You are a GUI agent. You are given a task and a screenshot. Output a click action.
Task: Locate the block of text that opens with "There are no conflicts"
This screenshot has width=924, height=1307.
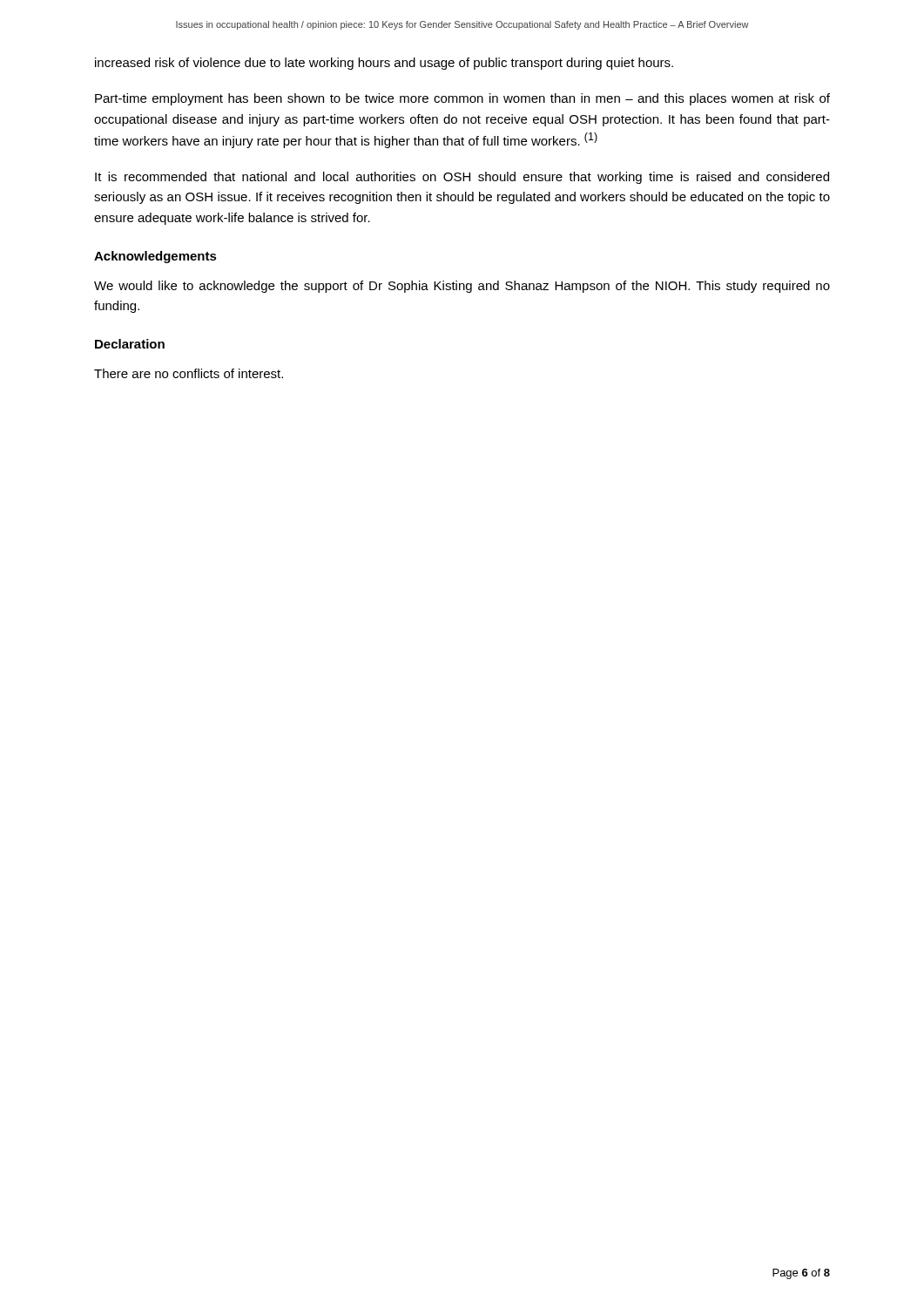click(189, 374)
